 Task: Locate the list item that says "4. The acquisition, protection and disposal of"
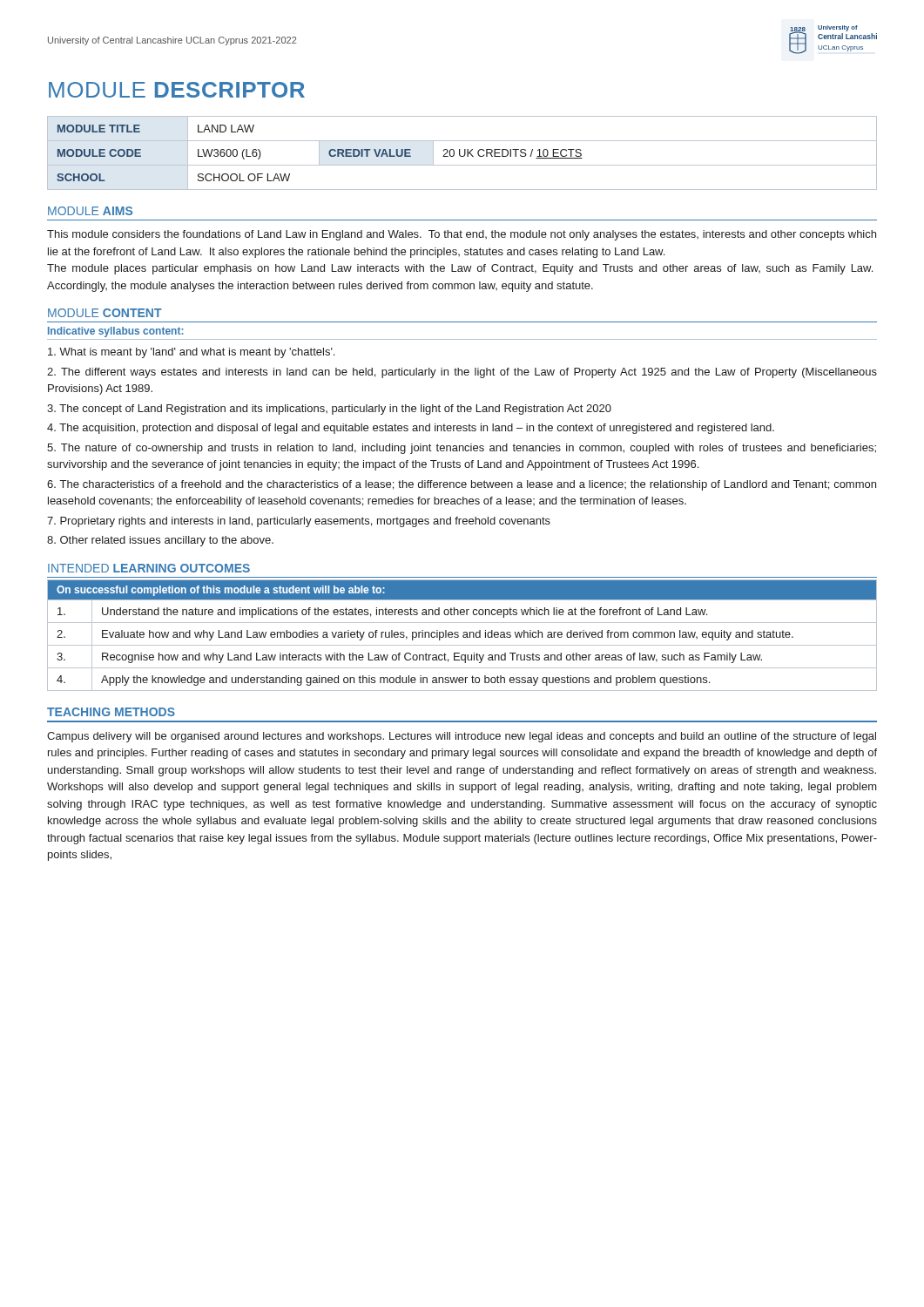coord(411,427)
